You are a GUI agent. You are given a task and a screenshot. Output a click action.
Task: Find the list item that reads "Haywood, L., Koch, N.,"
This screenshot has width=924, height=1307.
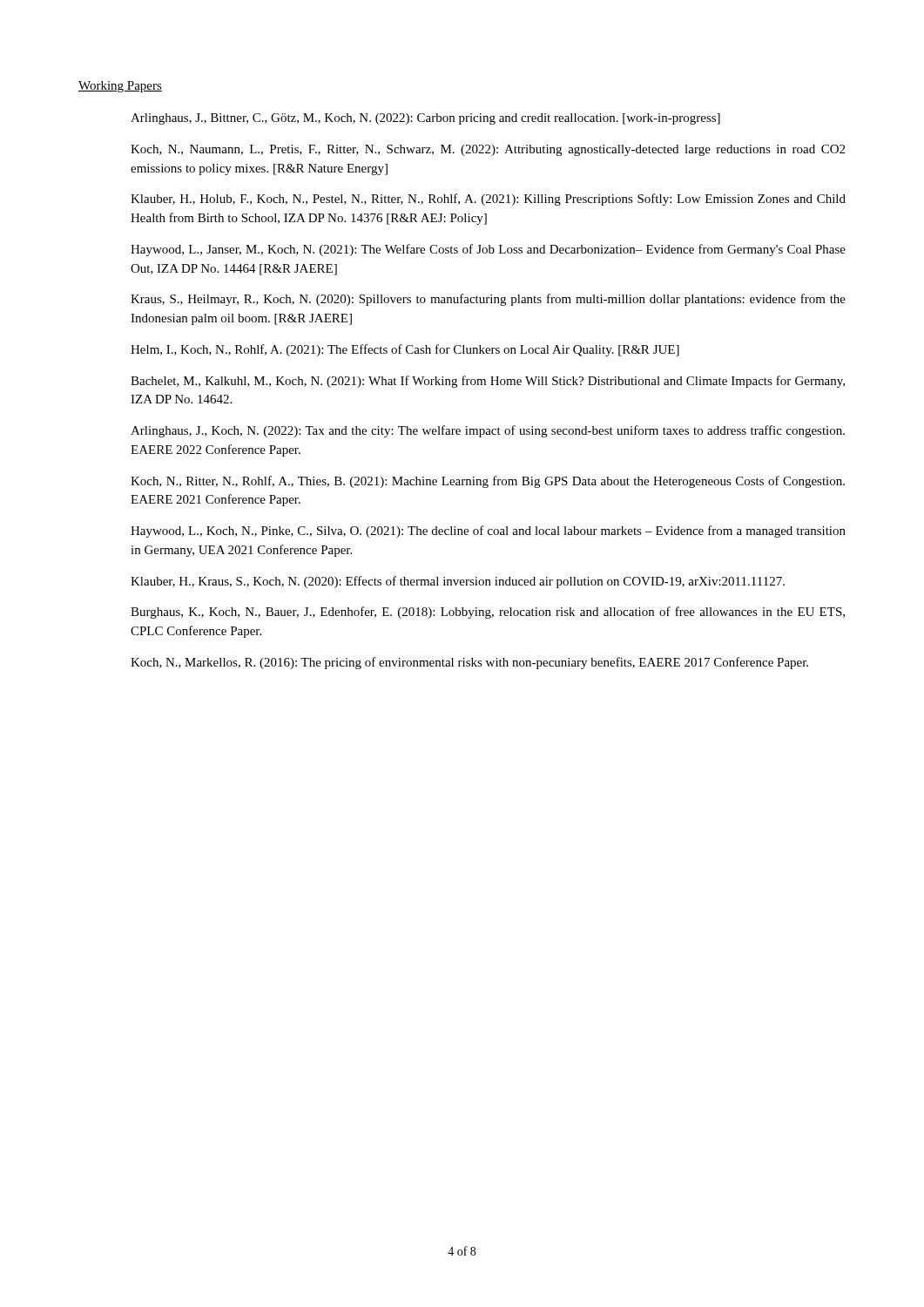click(x=488, y=540)
